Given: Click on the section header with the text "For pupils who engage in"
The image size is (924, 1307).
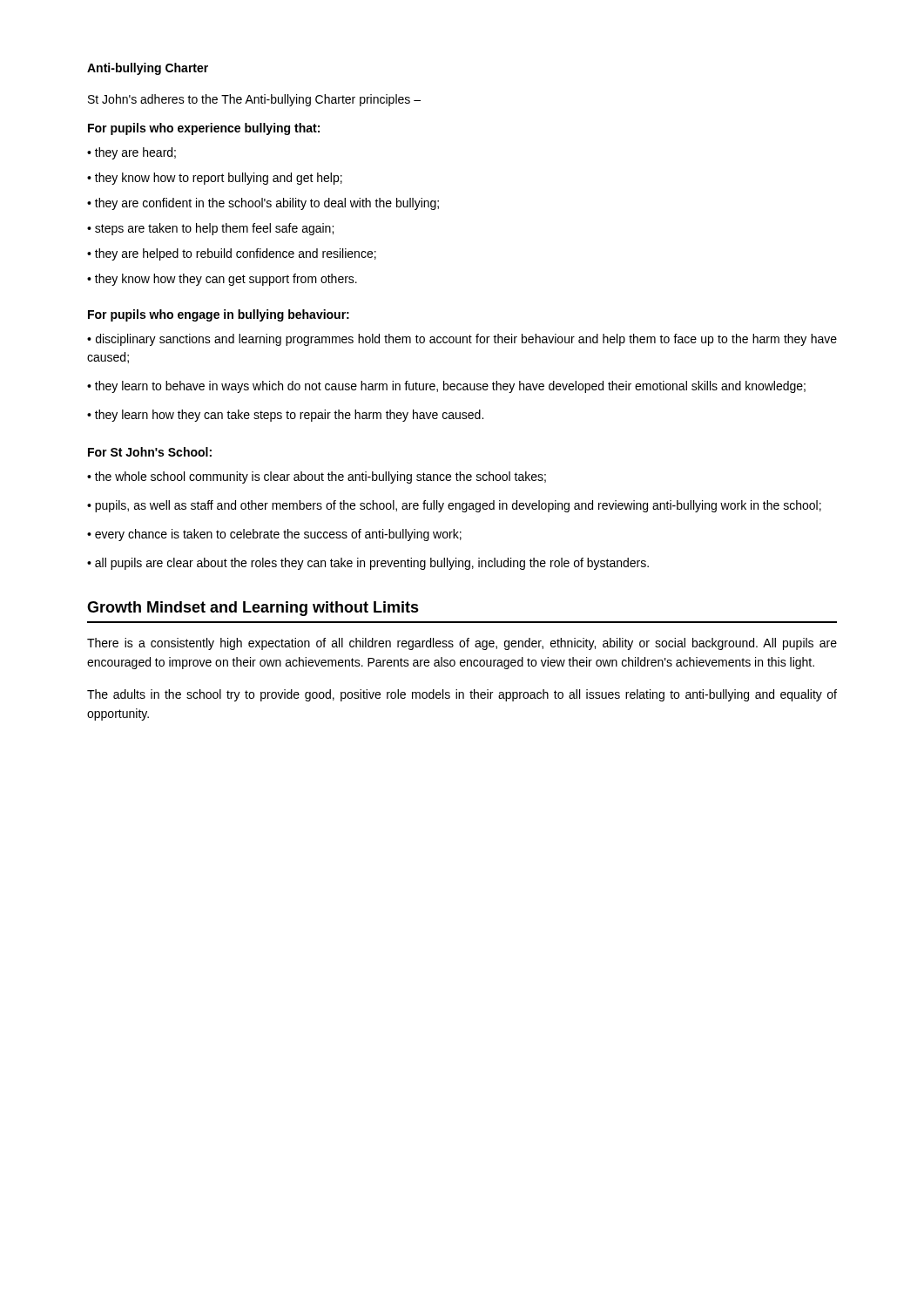Looking at the screenshot, I should pyautogui.click(x=219, y=315).
